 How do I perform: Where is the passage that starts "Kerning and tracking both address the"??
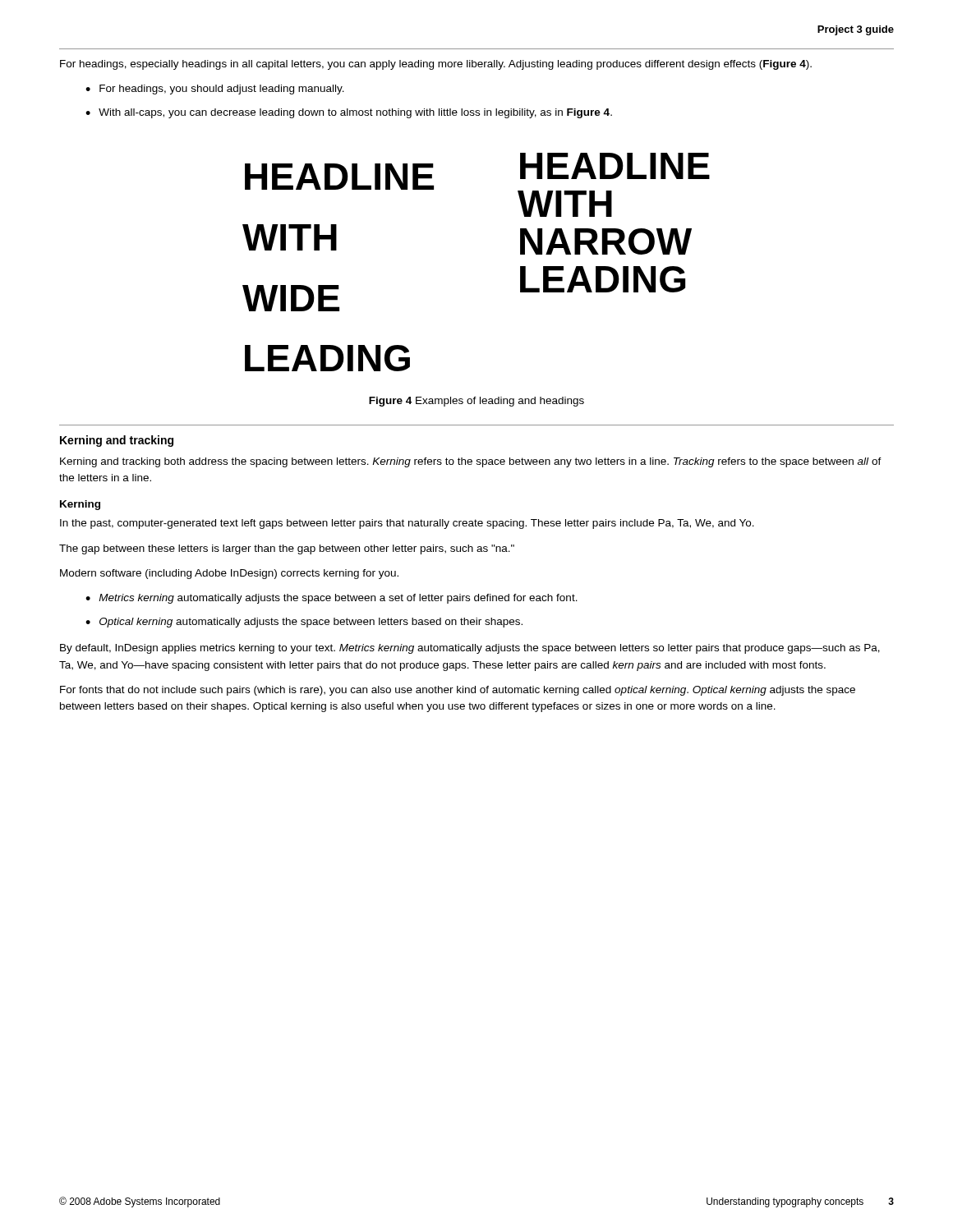pos(470,469)
